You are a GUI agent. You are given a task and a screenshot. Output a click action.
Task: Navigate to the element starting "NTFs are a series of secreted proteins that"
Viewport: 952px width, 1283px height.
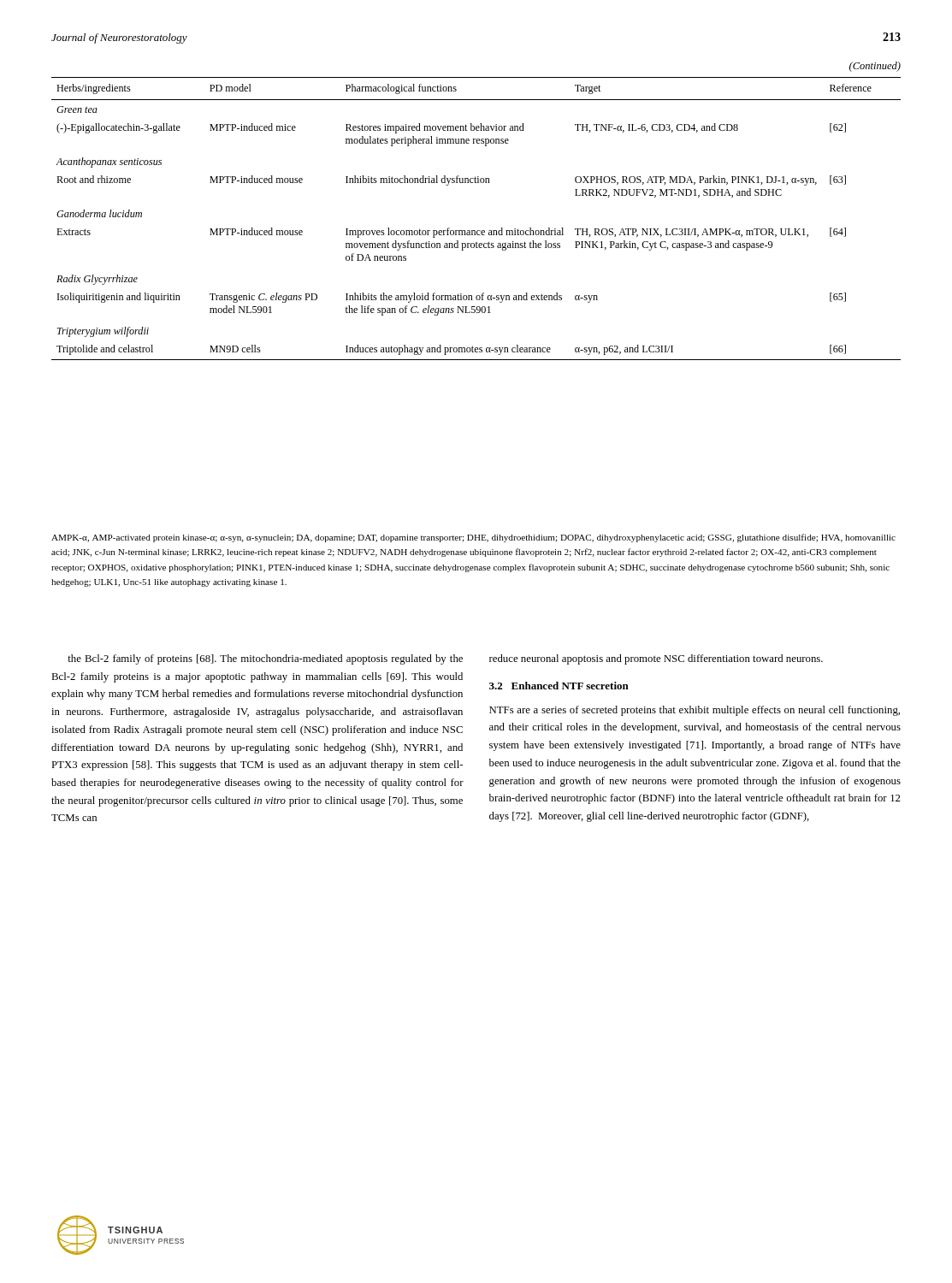coord(695,763)
